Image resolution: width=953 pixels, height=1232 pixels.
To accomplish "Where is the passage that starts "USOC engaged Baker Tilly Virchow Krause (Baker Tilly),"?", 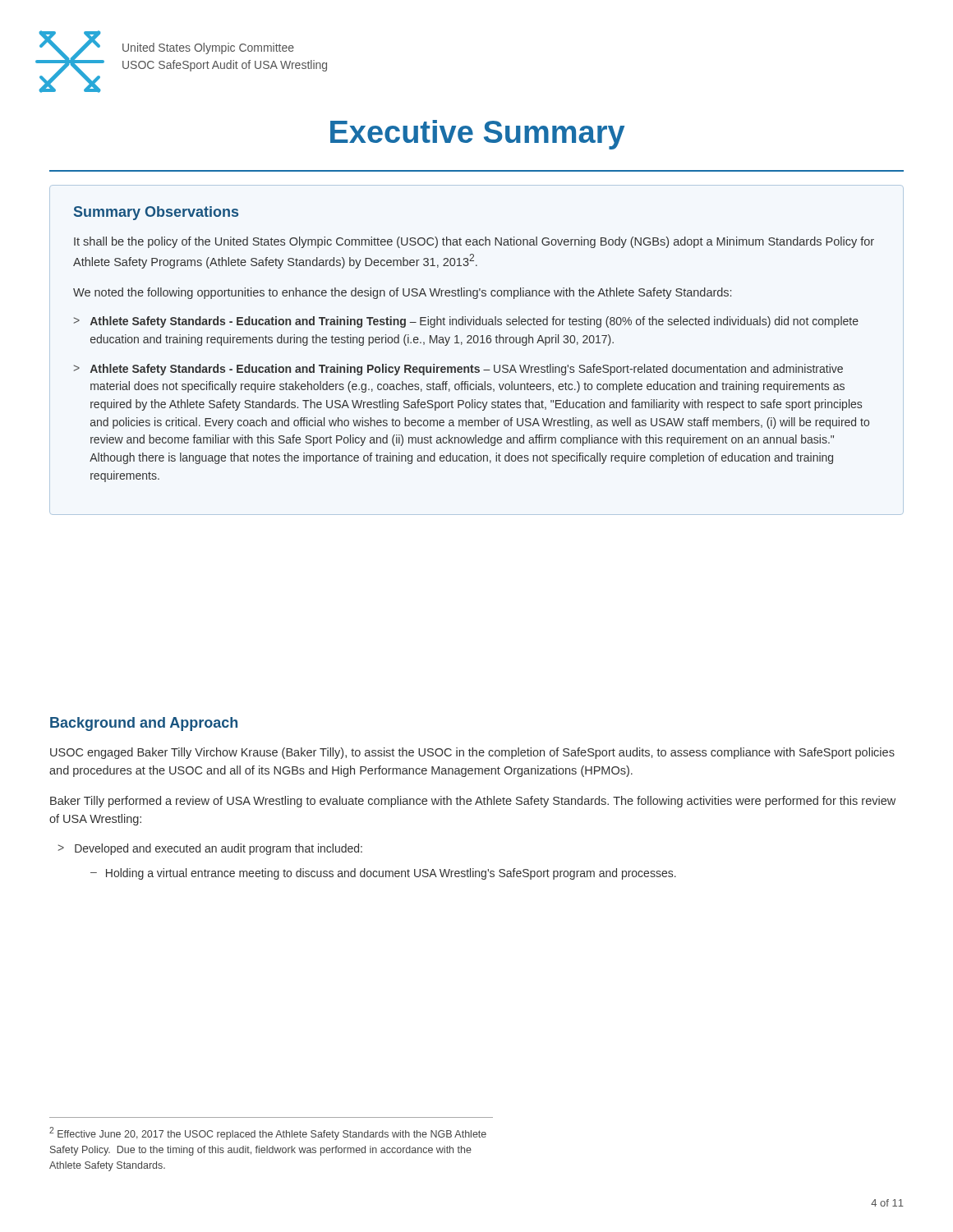I will (472, 762).
